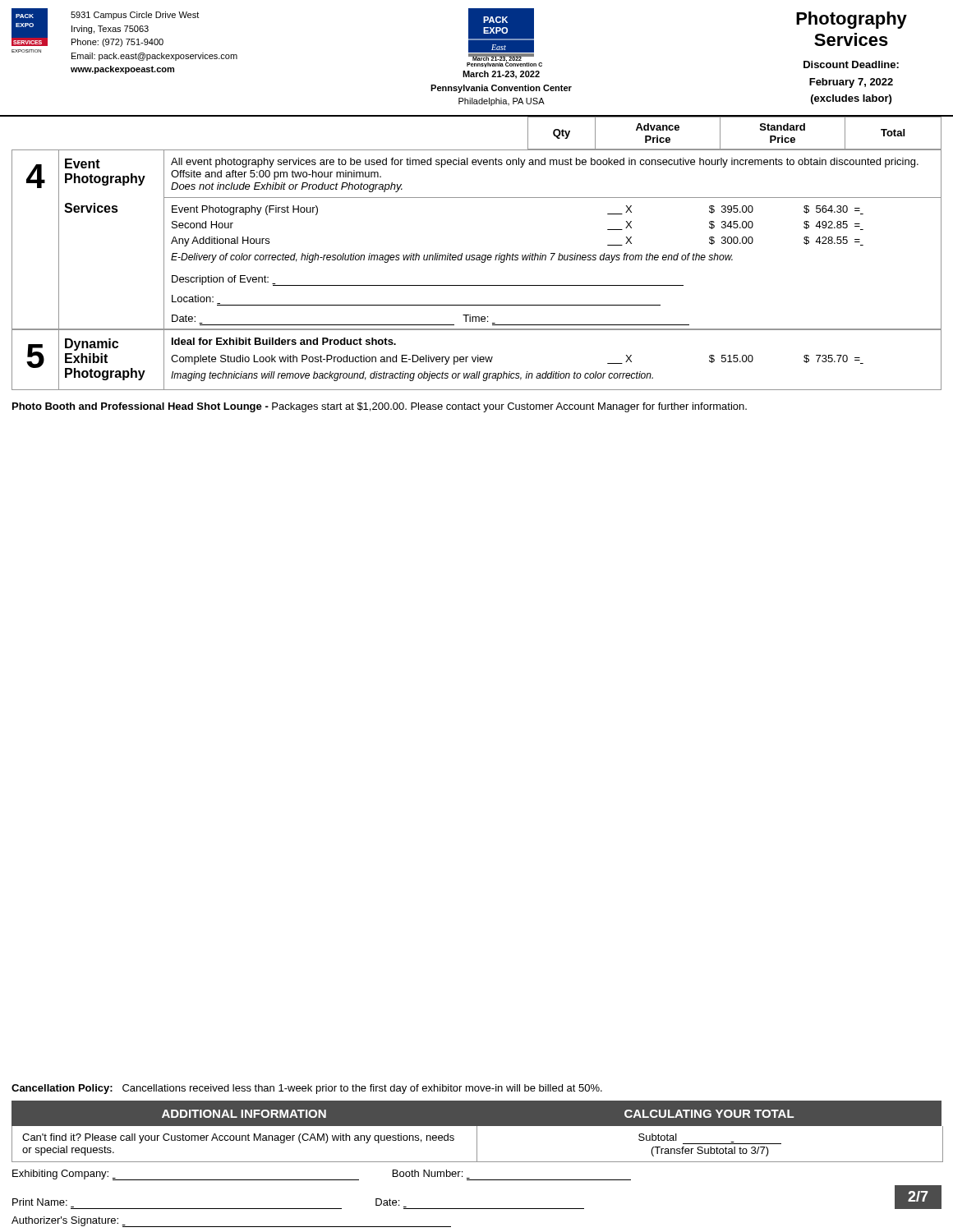Click where it says "CALCULATING YOUR TOTAL"
The width and height of the screenshot is (953, 1232).
point(709,1113)
